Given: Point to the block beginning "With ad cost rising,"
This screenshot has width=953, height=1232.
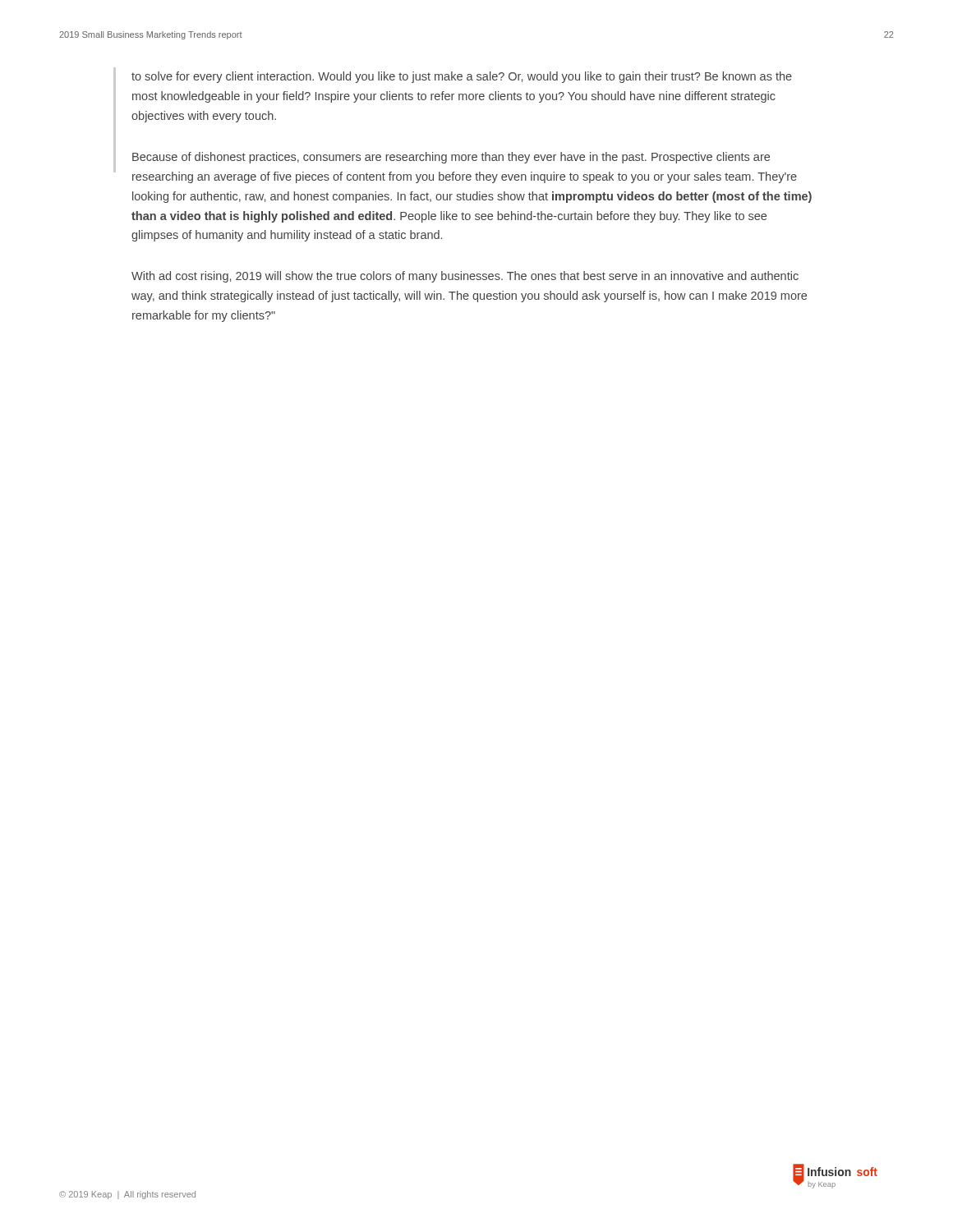Looking at the screenshot, I should [469, 296].
